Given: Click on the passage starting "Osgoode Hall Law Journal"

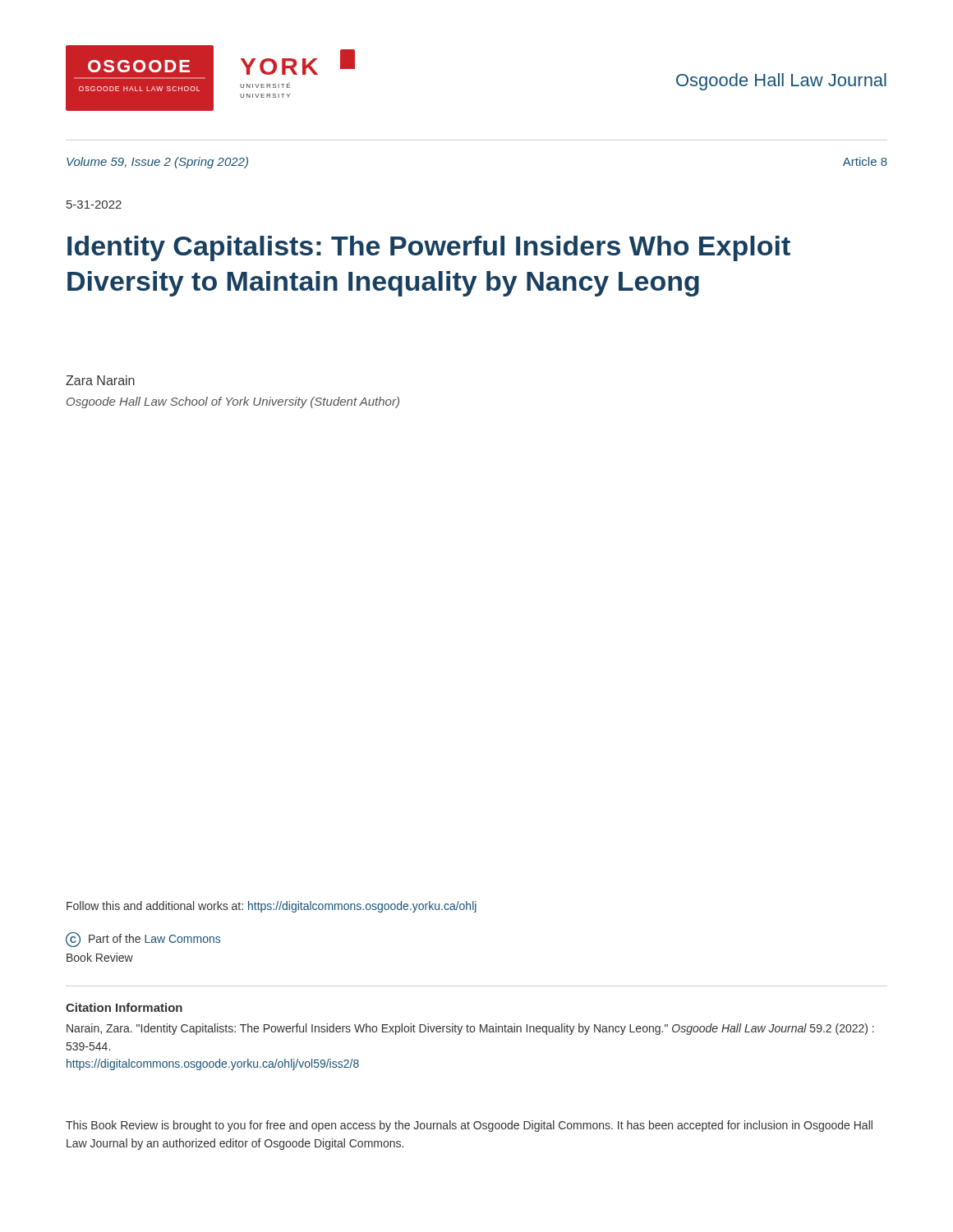Looking at the screenshot, I should coord(781,80).
